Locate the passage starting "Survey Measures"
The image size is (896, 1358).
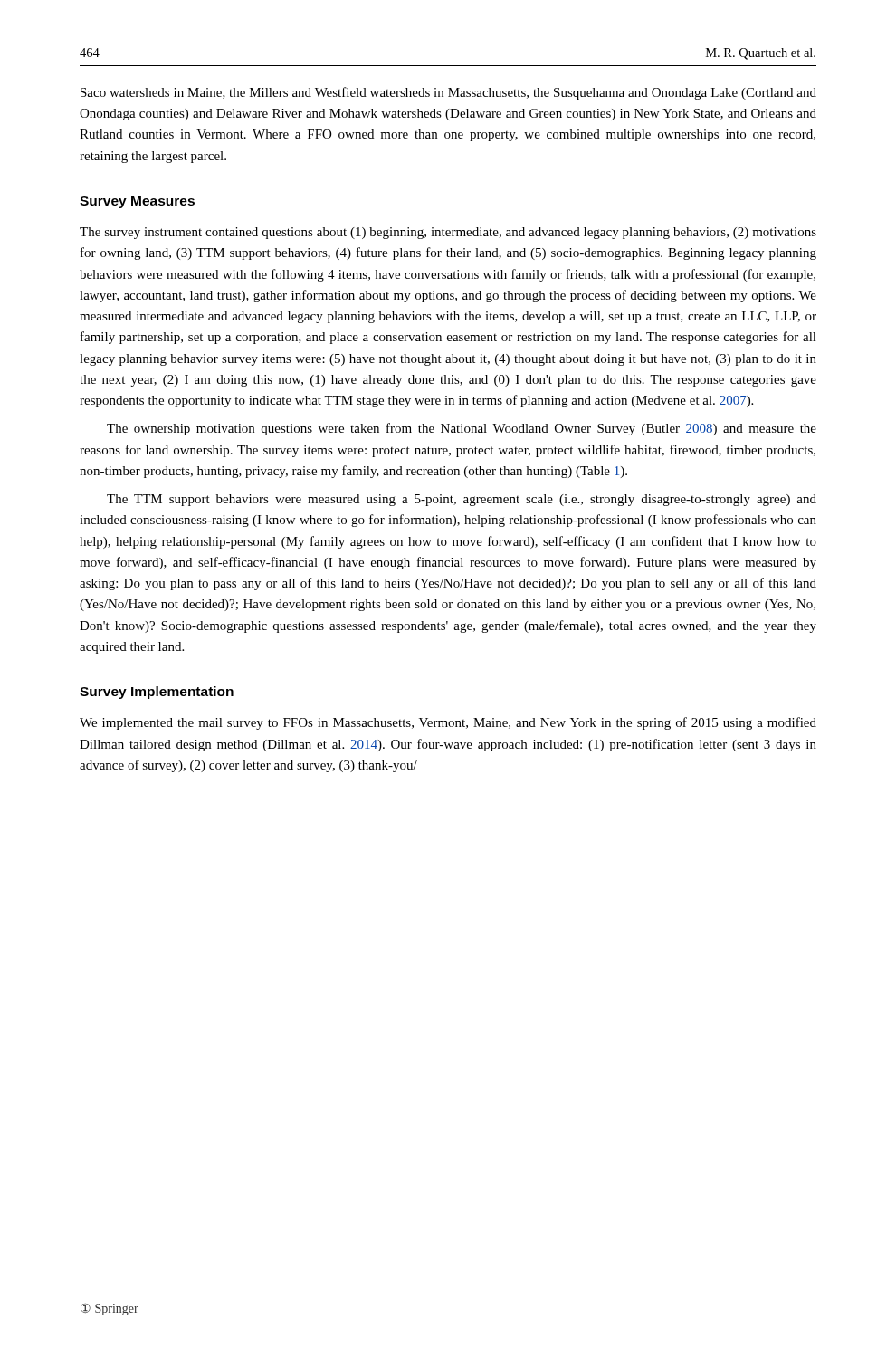tap(137, 200)
